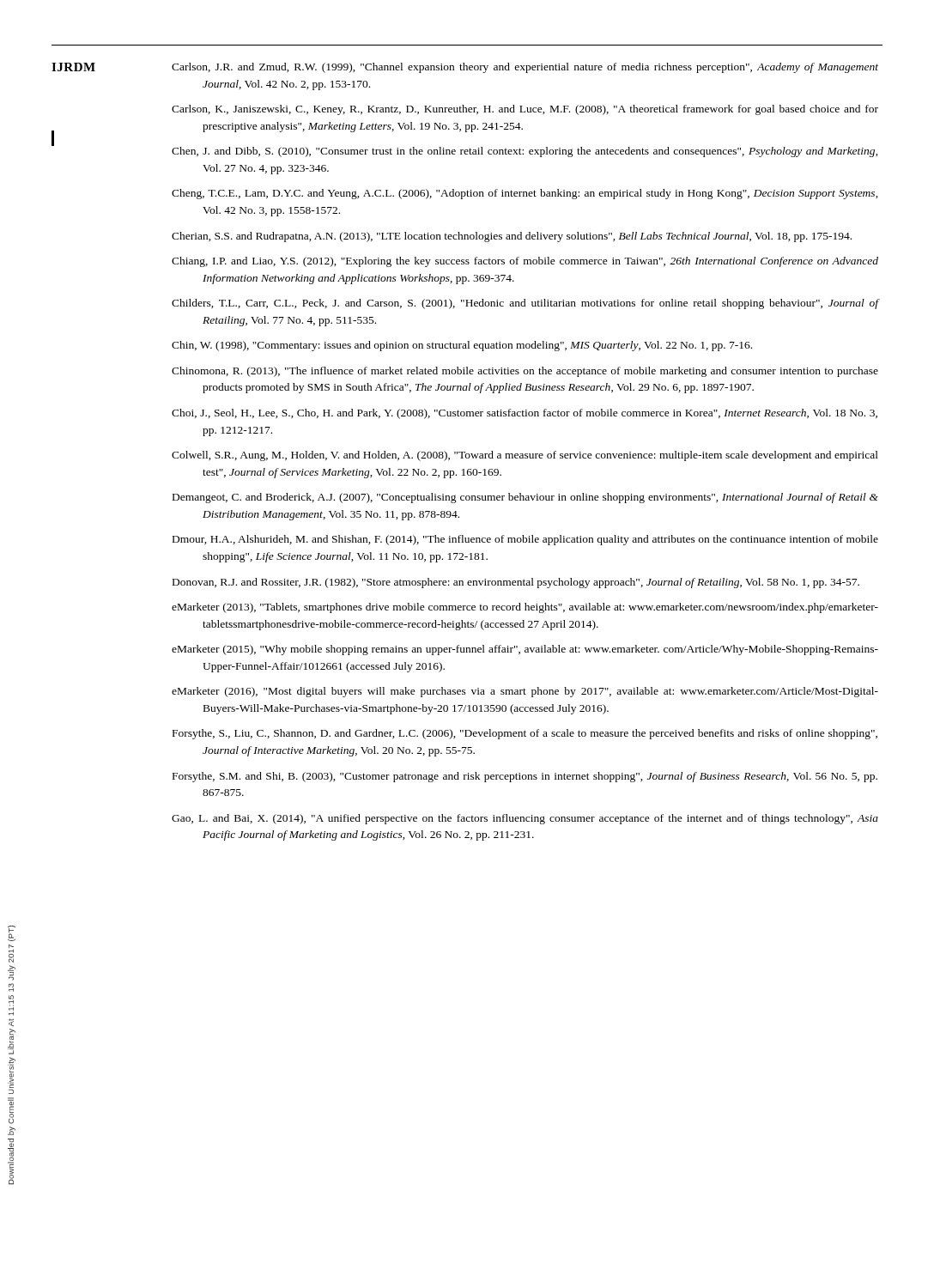
Task: Navigate to the block starting "Carlson, J.R. and Zmud,"
Action: tap(525, 75)
